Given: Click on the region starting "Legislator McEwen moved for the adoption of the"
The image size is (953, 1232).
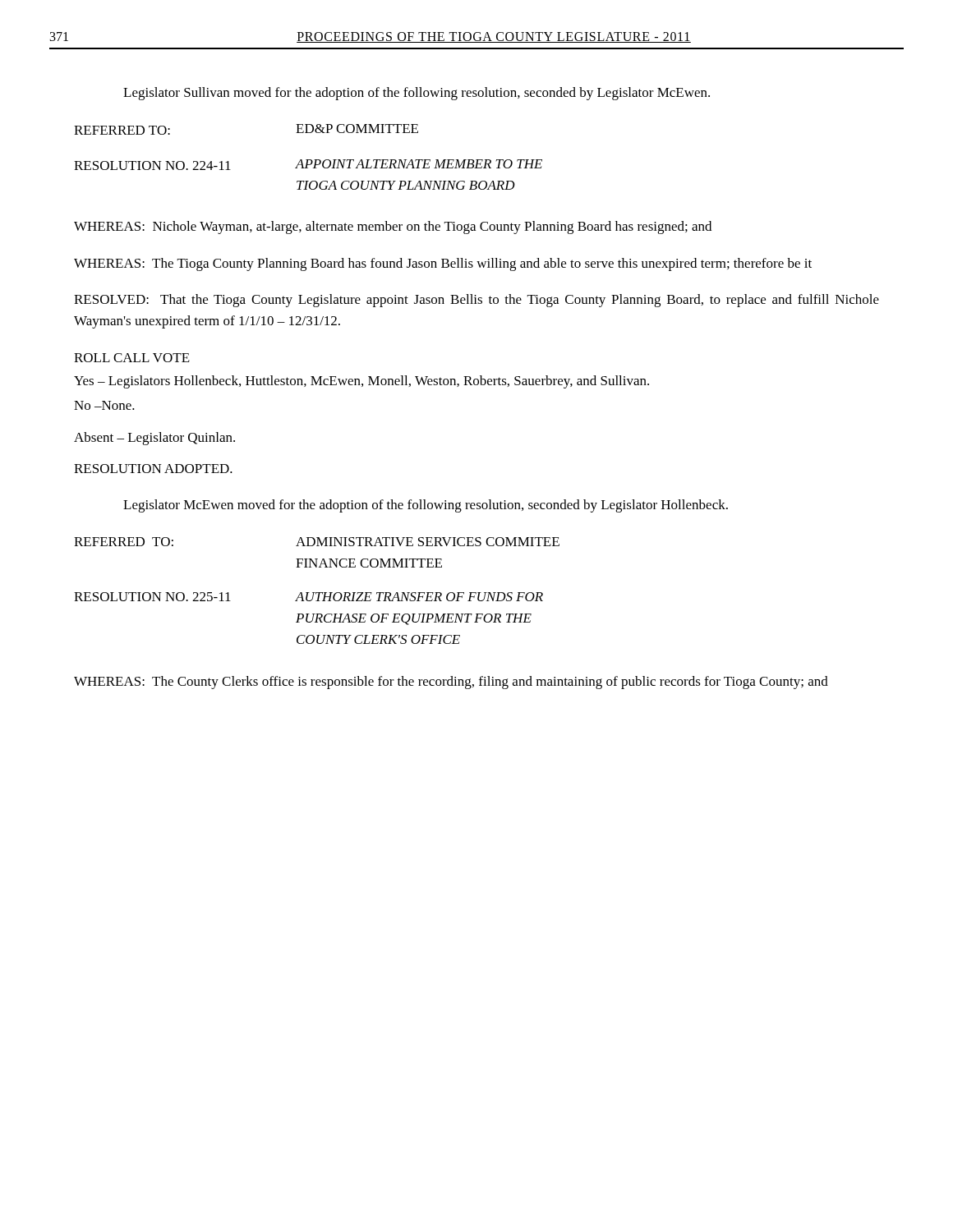Looking at the screenshot, I should (426, 505).
